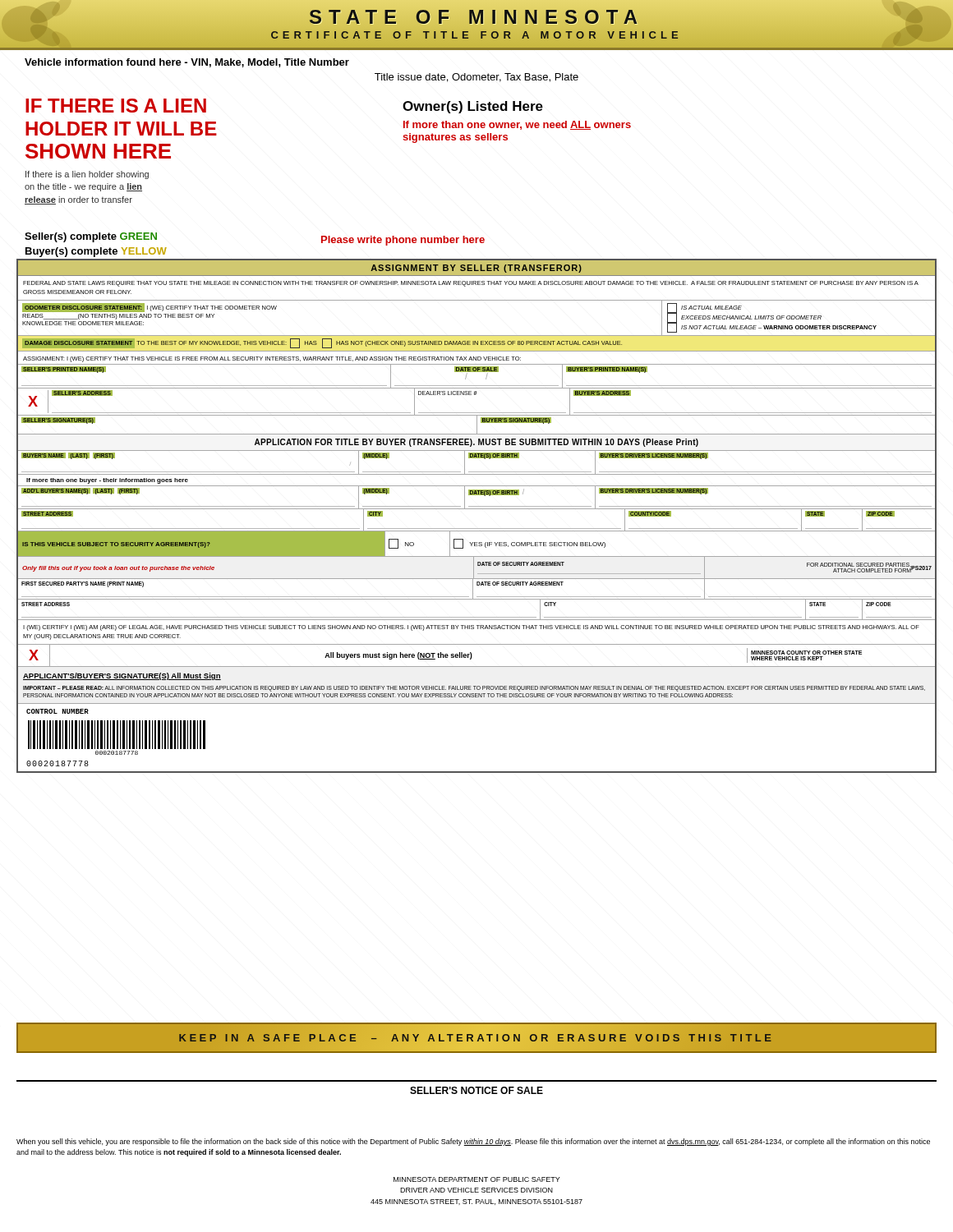Locate the text starting "IF THERE IS A LIENHOLDER IT"
The width and height of the screenshot is (953, 1232).
click(x=152, y=150)
